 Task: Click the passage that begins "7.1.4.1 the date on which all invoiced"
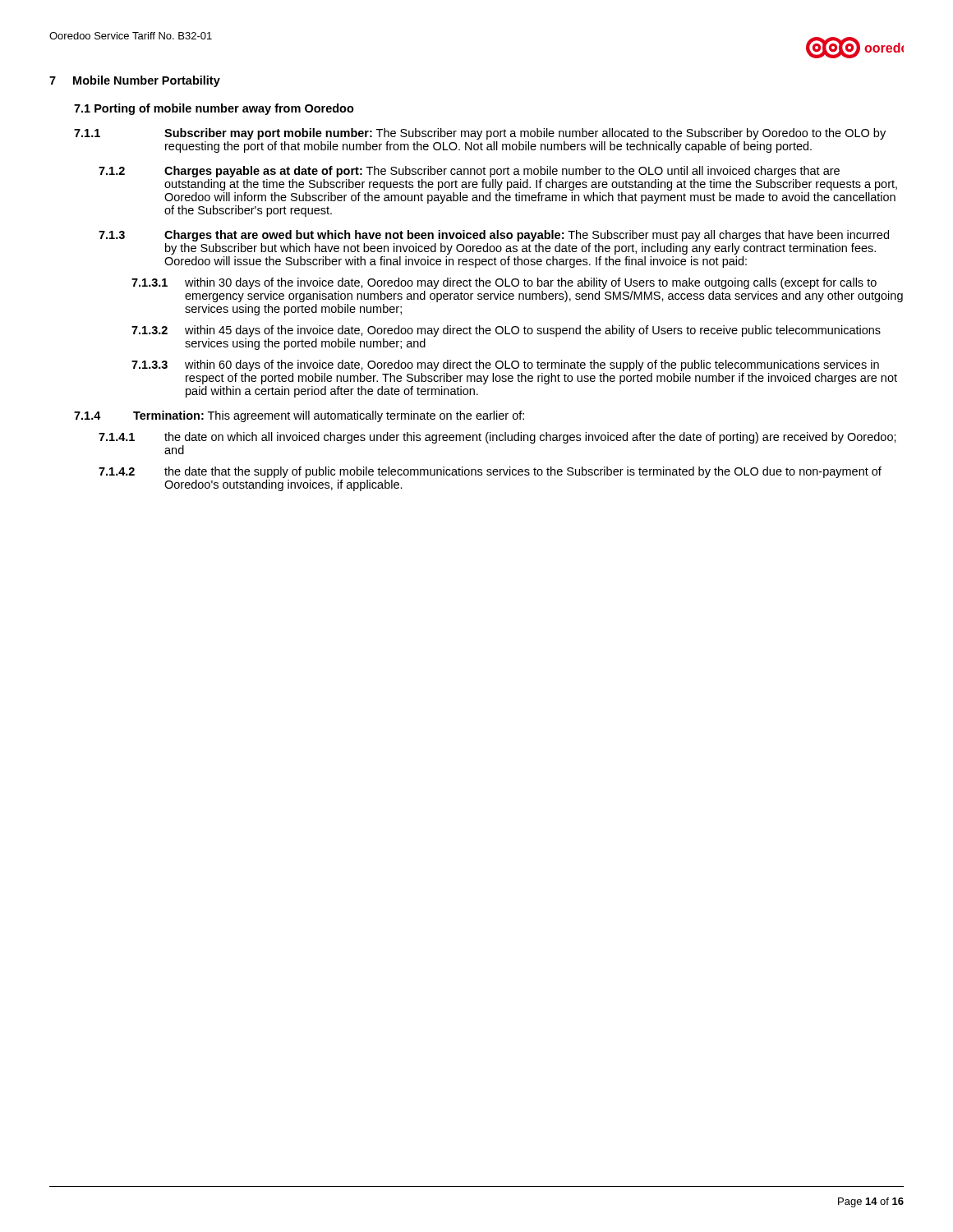501,444
